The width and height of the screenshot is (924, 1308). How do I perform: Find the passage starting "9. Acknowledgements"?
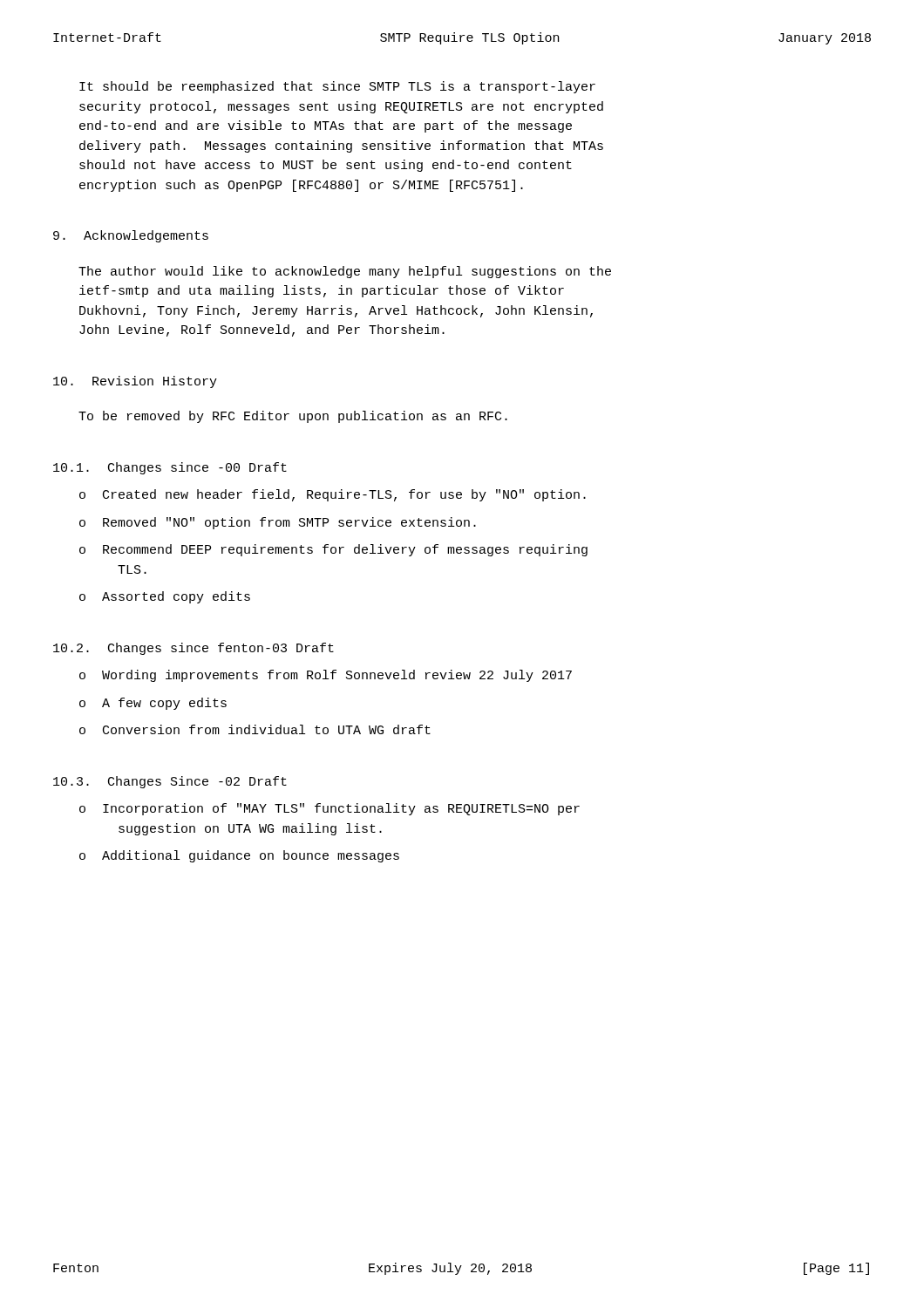coord(131,237)
